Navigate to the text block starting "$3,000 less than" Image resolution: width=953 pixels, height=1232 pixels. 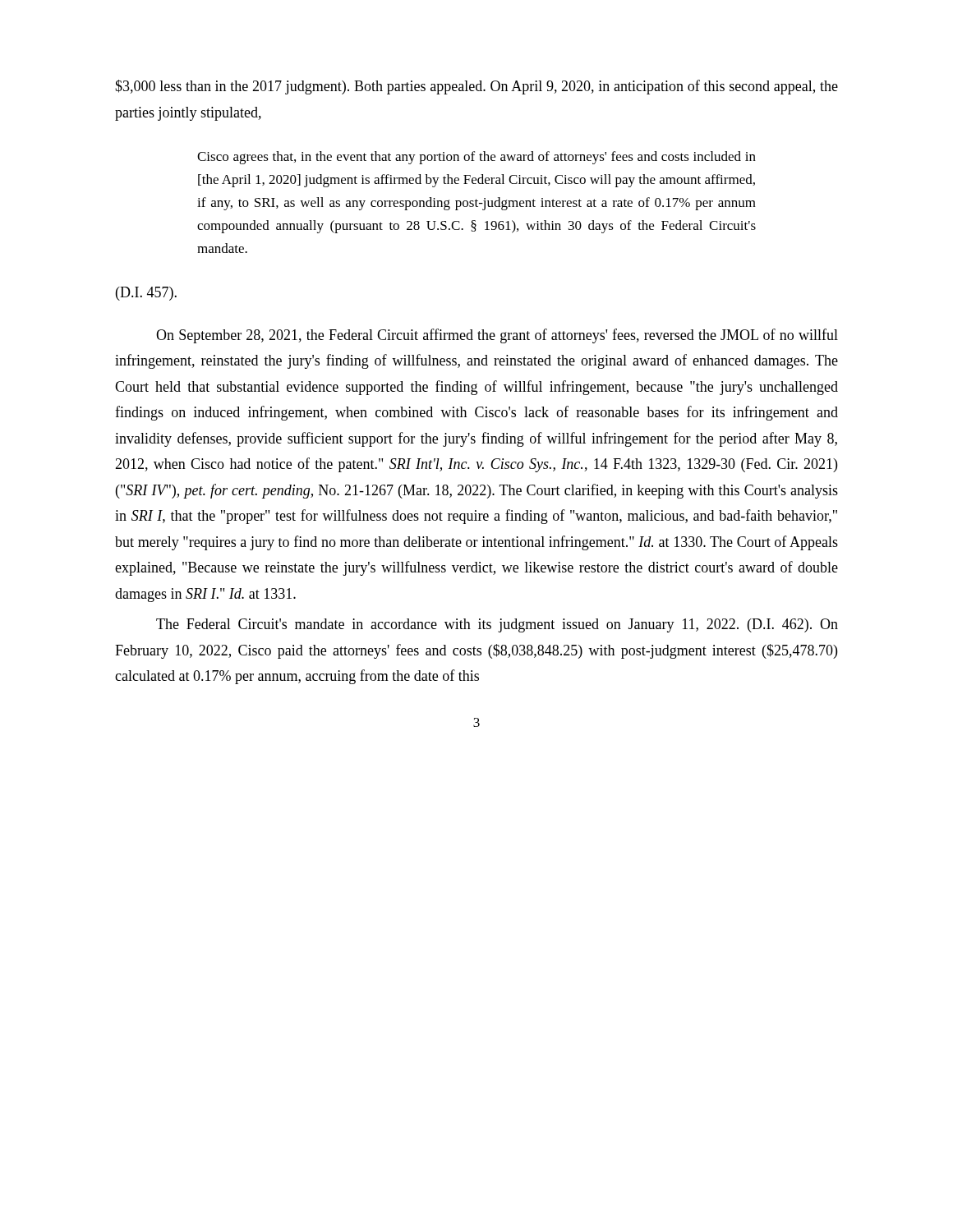pyautogui.click(x=476, y=99)
